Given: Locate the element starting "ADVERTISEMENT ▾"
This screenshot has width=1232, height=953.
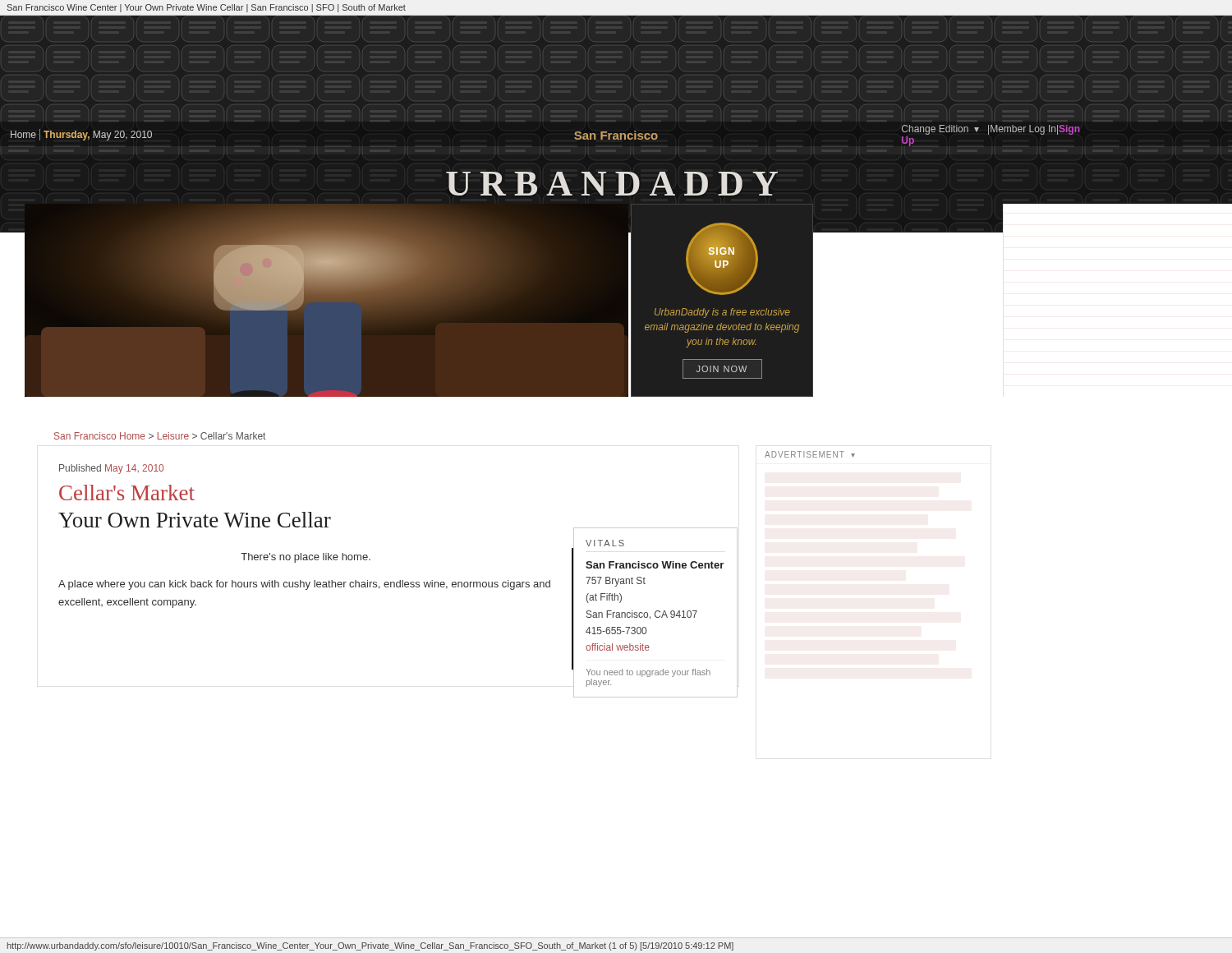Looking at the screenshot, I should coord(810,455).
